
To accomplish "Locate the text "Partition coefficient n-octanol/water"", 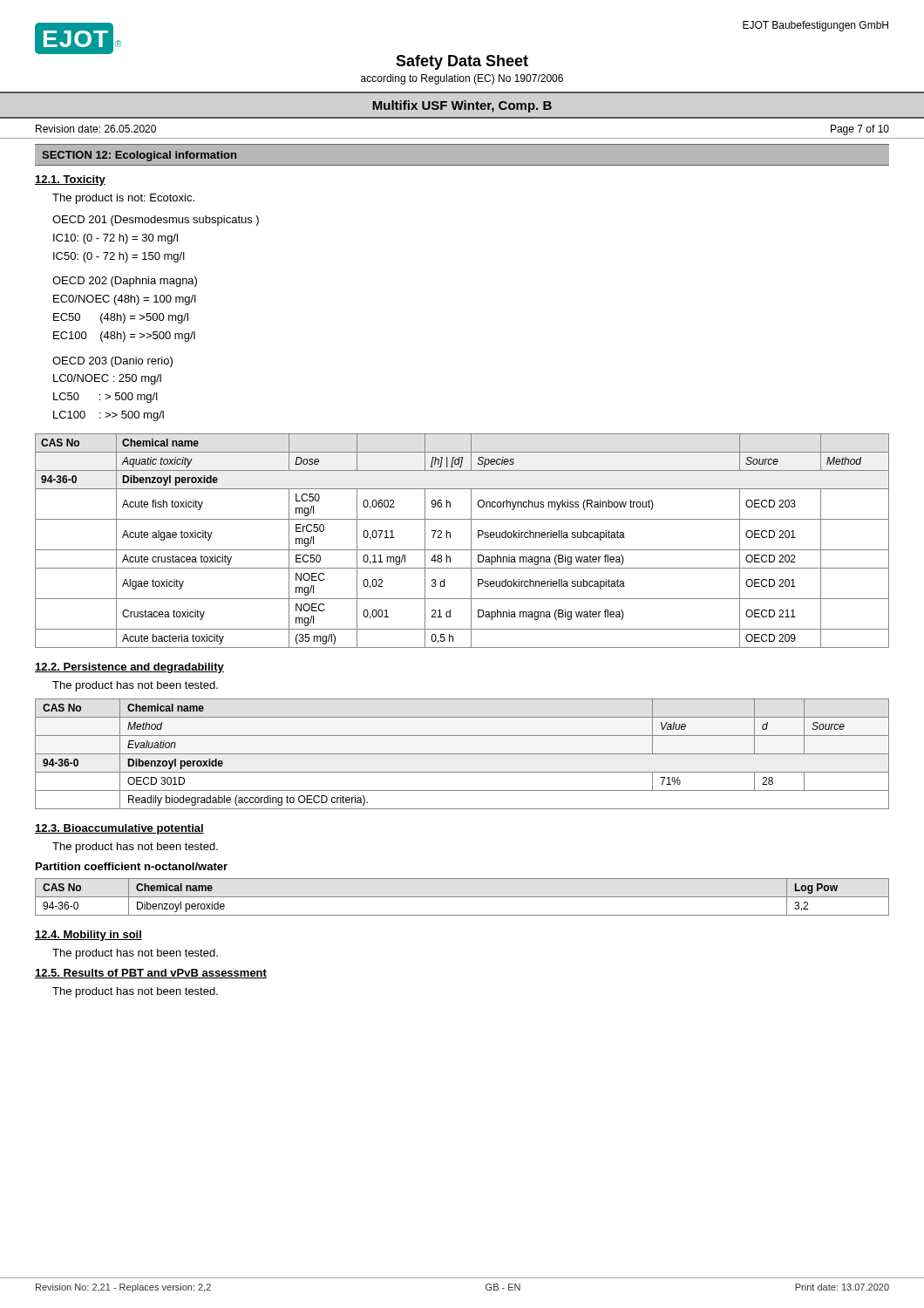I will 131,866.
